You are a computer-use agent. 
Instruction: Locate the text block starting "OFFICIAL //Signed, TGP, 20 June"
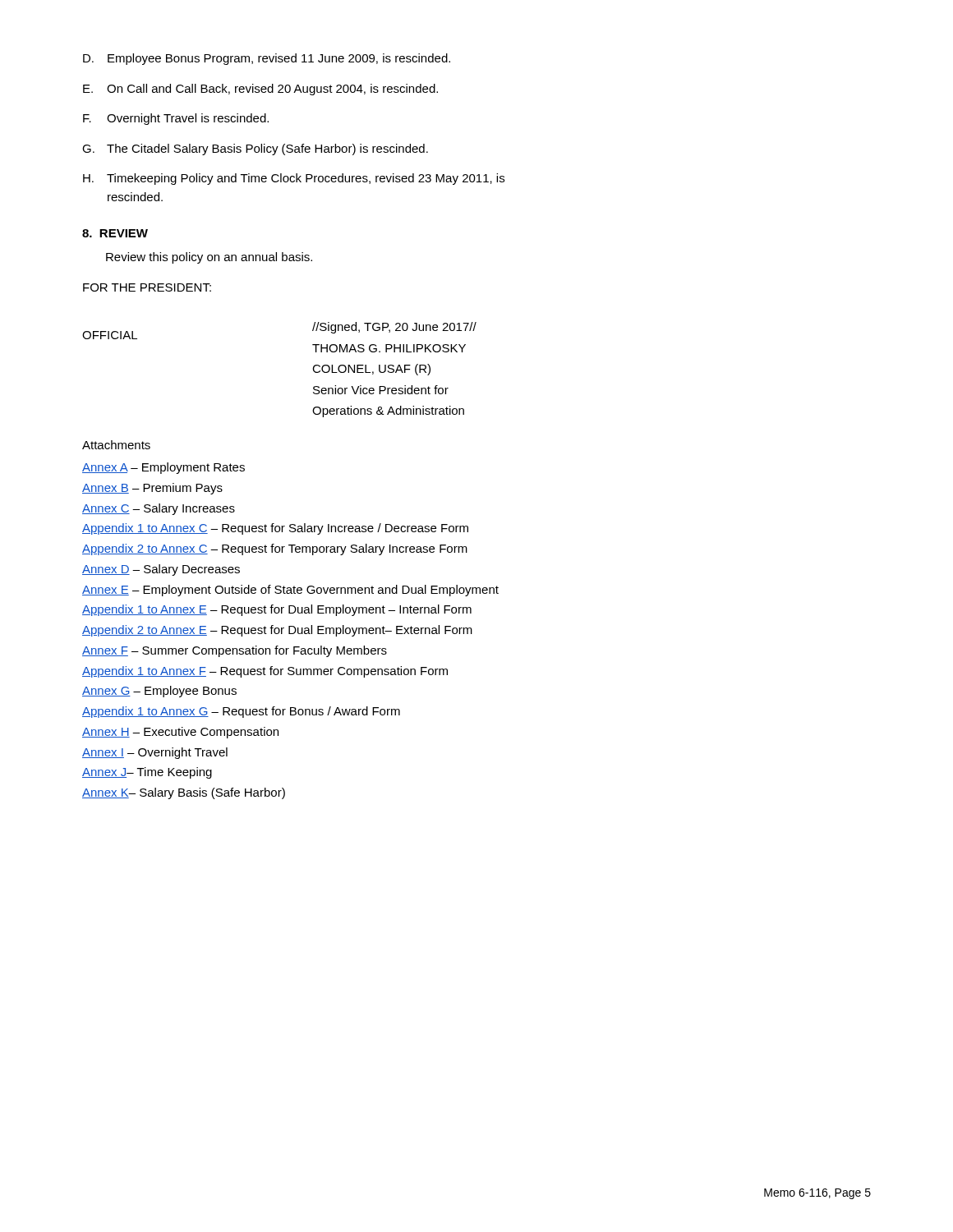coord(108,331)
